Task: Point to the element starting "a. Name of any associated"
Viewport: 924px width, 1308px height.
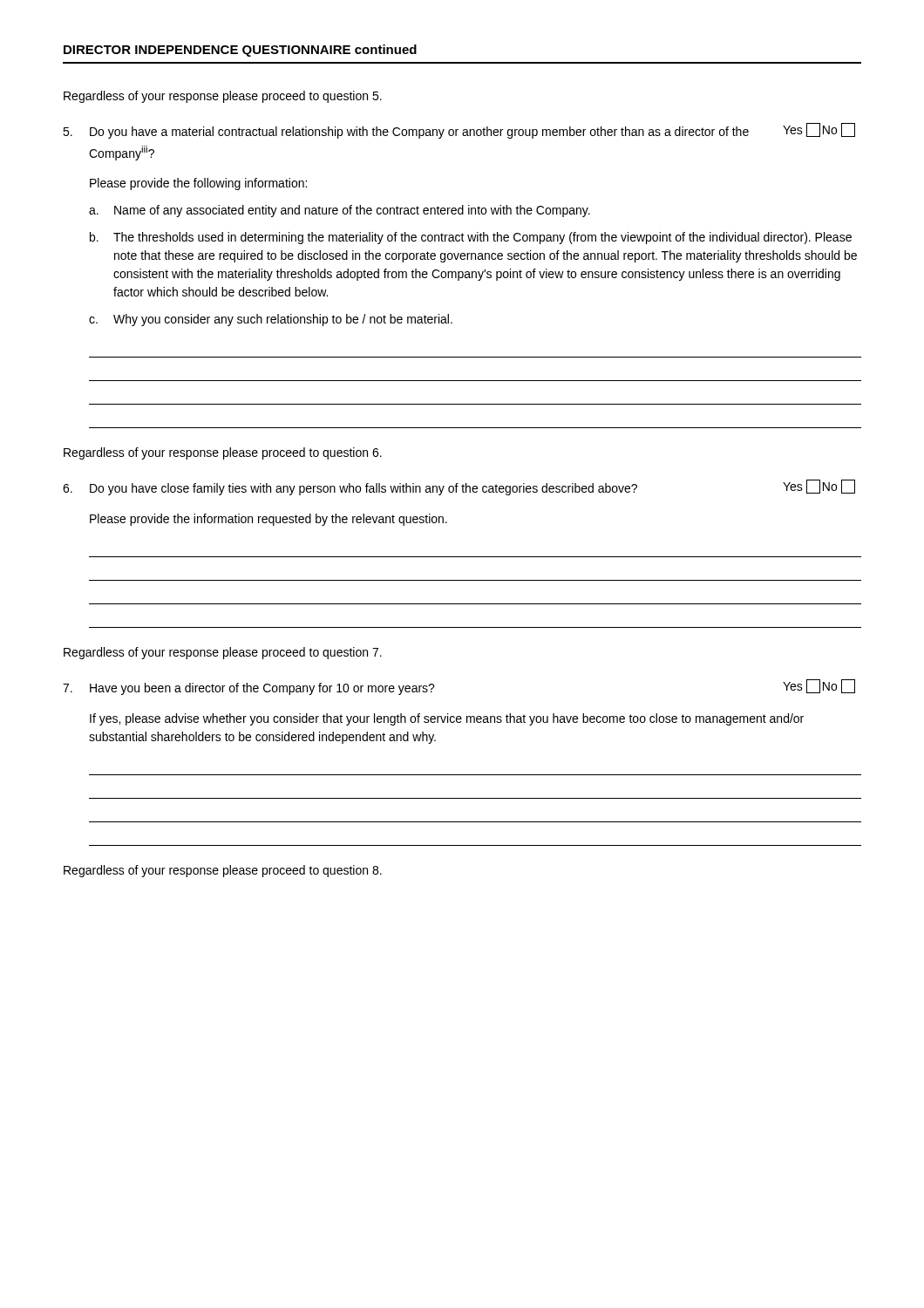Action: 475,211
